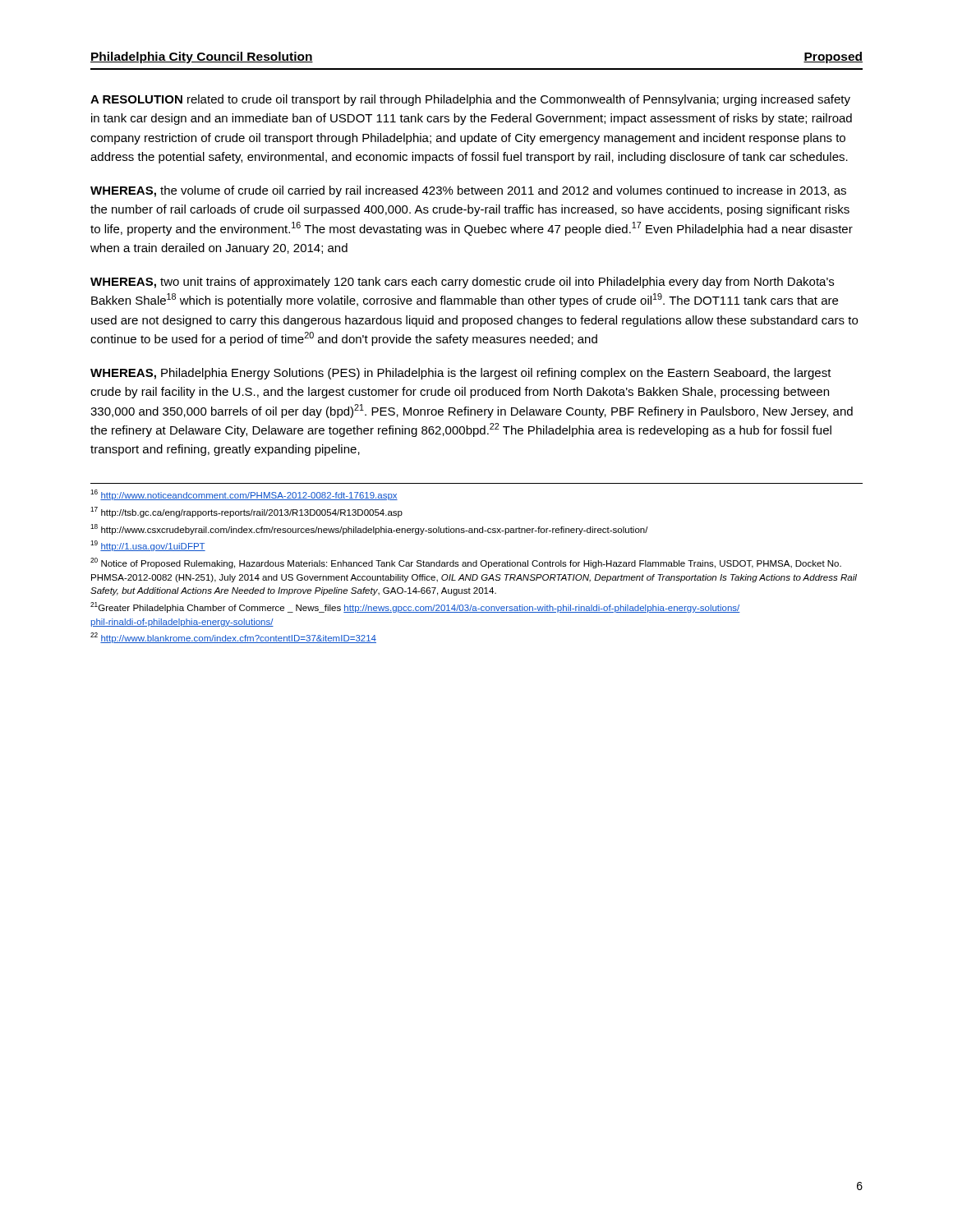Find the region starting "21Greater Philadelphia Chamber of"

point(415,614)
